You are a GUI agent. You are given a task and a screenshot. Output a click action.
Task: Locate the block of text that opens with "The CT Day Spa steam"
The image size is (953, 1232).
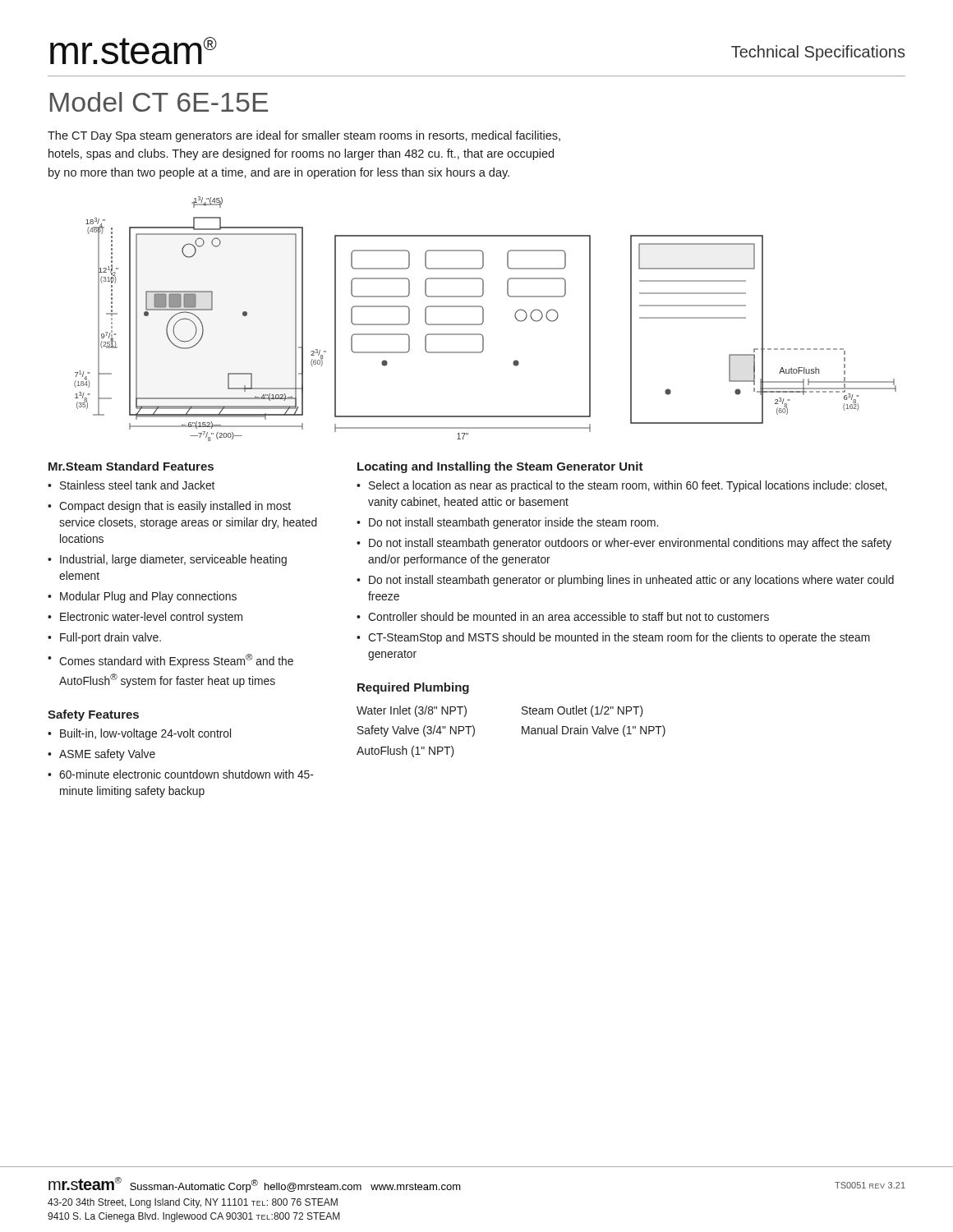pos(476,154)
